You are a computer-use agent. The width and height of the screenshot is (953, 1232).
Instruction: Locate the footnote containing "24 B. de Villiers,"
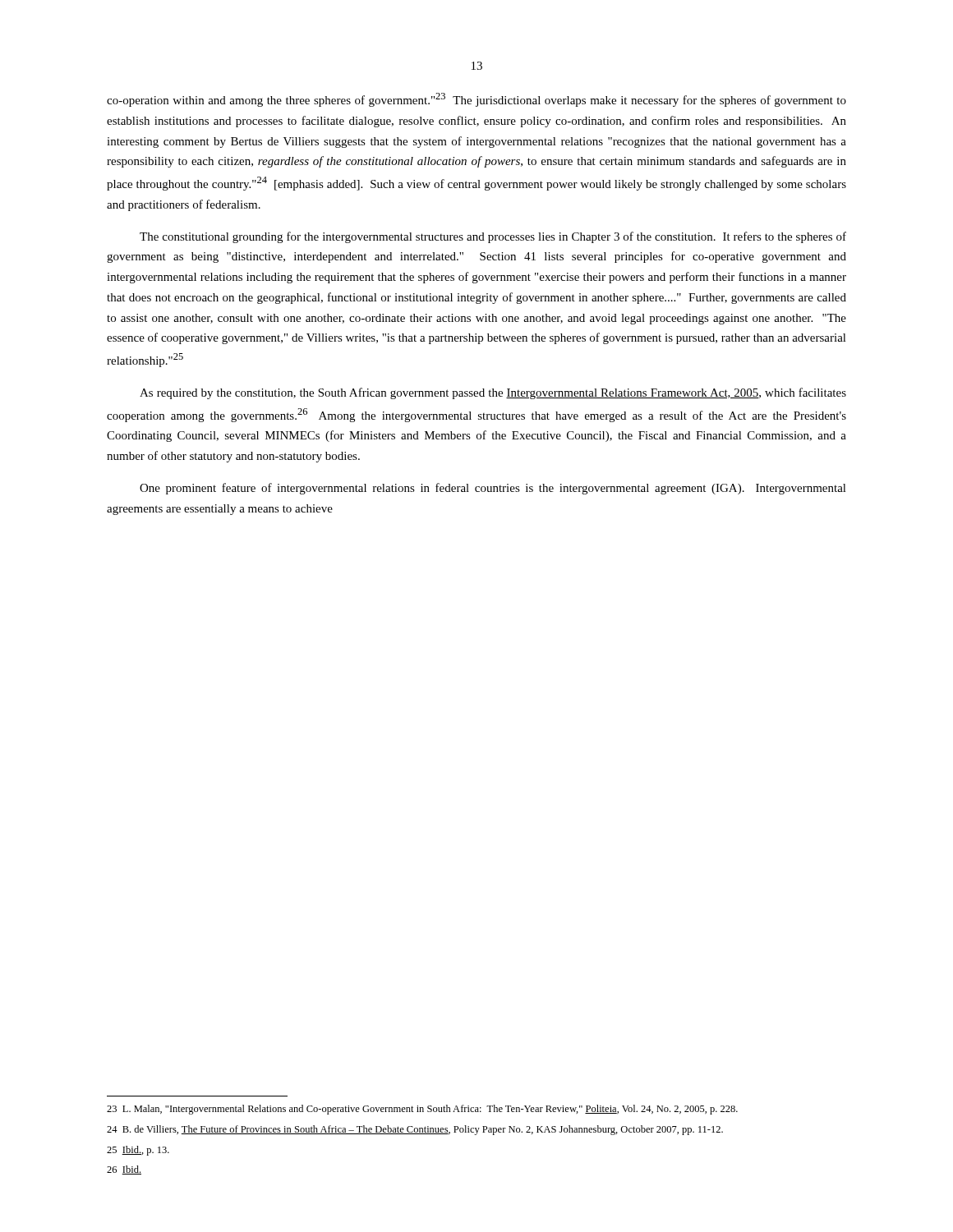415,1129
